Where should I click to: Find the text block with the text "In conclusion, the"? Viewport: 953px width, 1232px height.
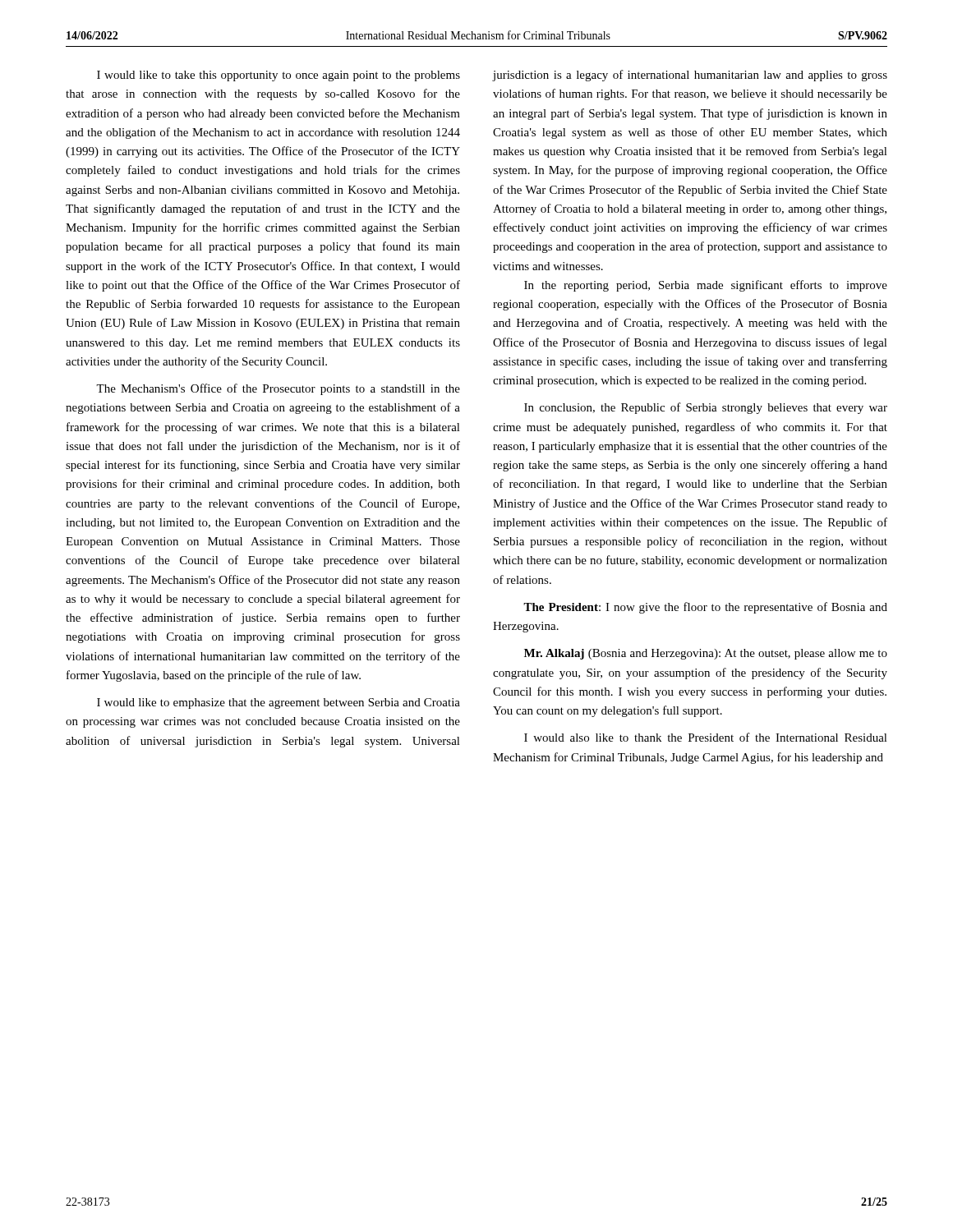690,494
